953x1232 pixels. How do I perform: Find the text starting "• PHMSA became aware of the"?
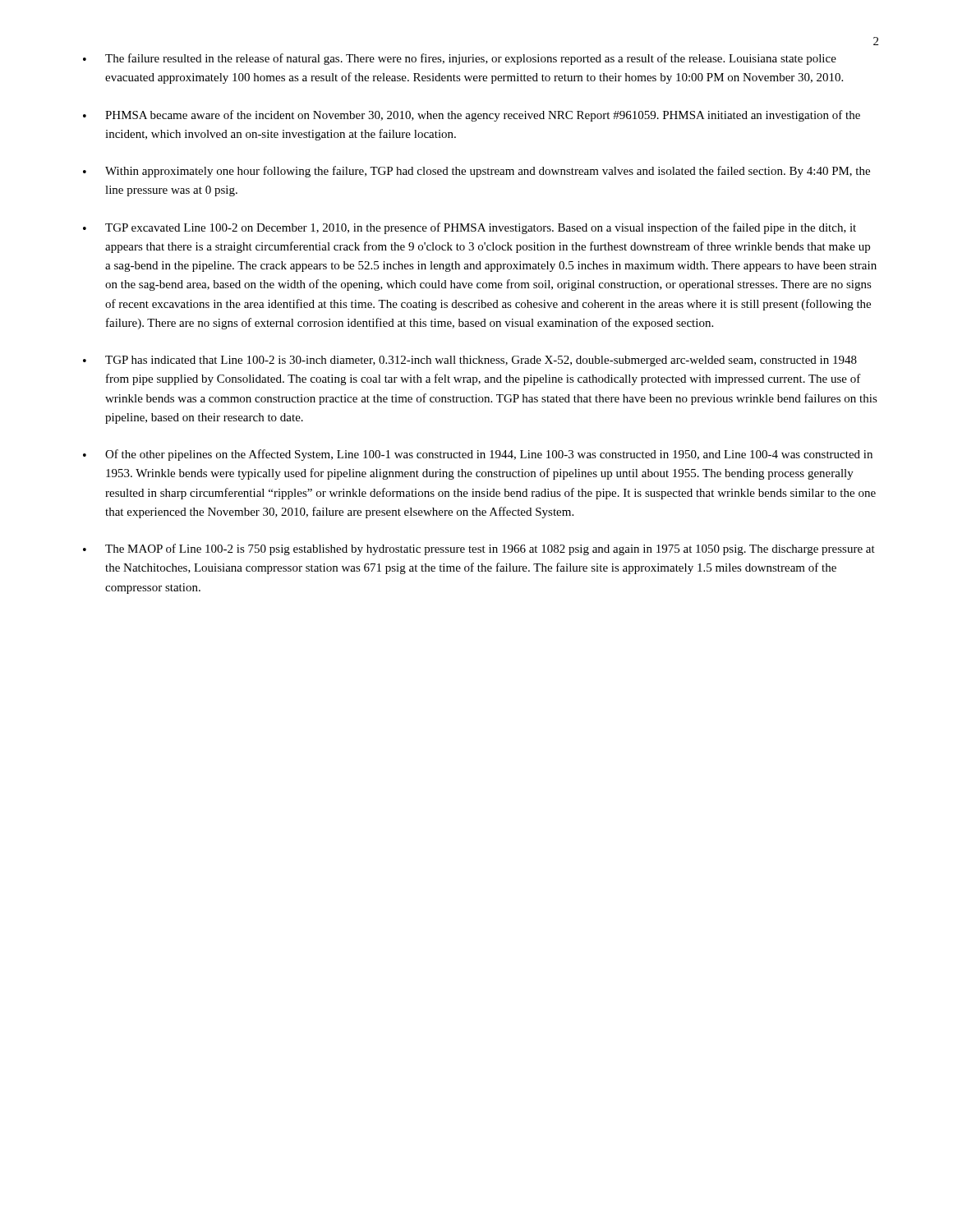481,125
